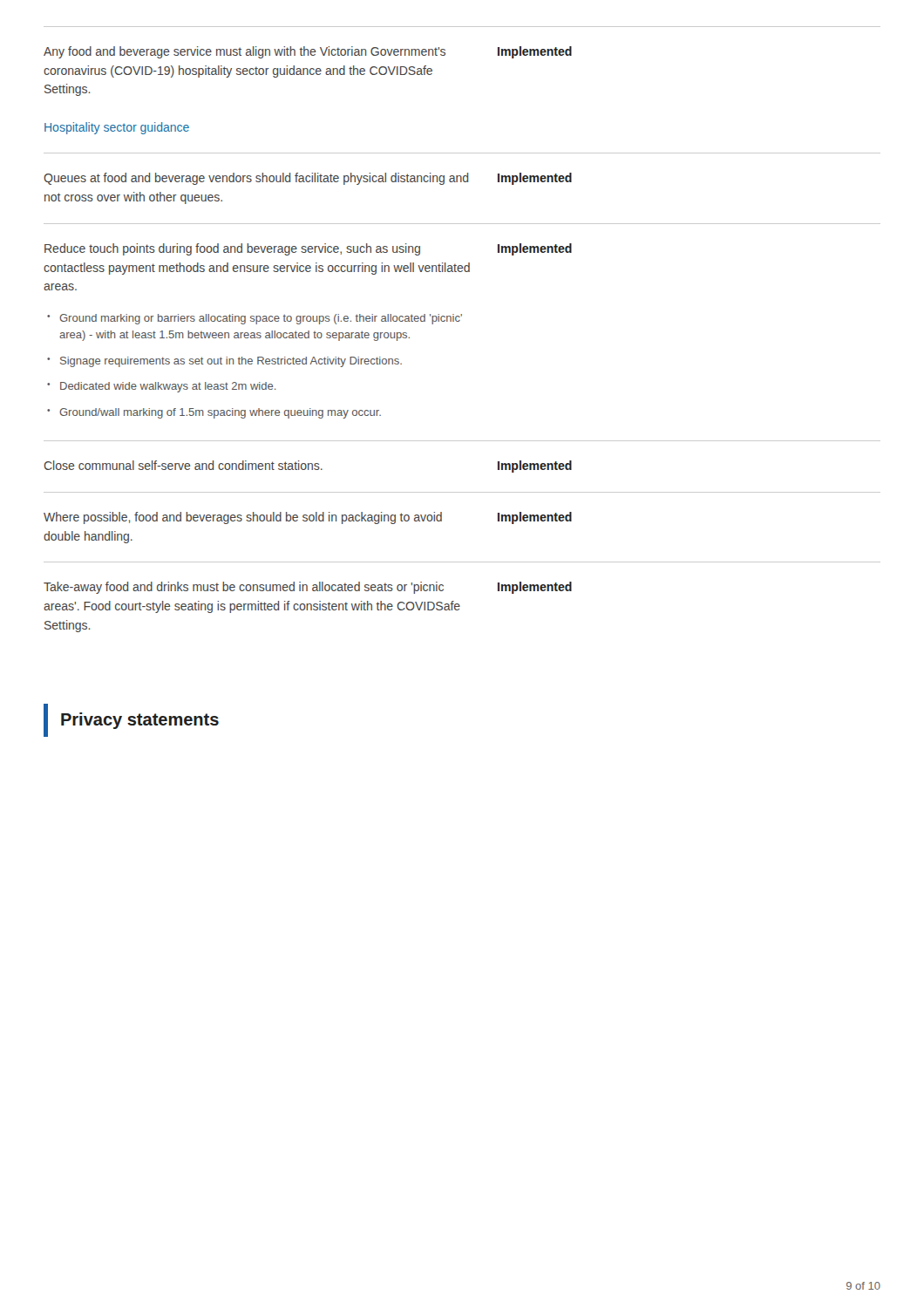
Task: Click on the text block starting "Reduce touch points during food and beverage"
Action: 357,332
